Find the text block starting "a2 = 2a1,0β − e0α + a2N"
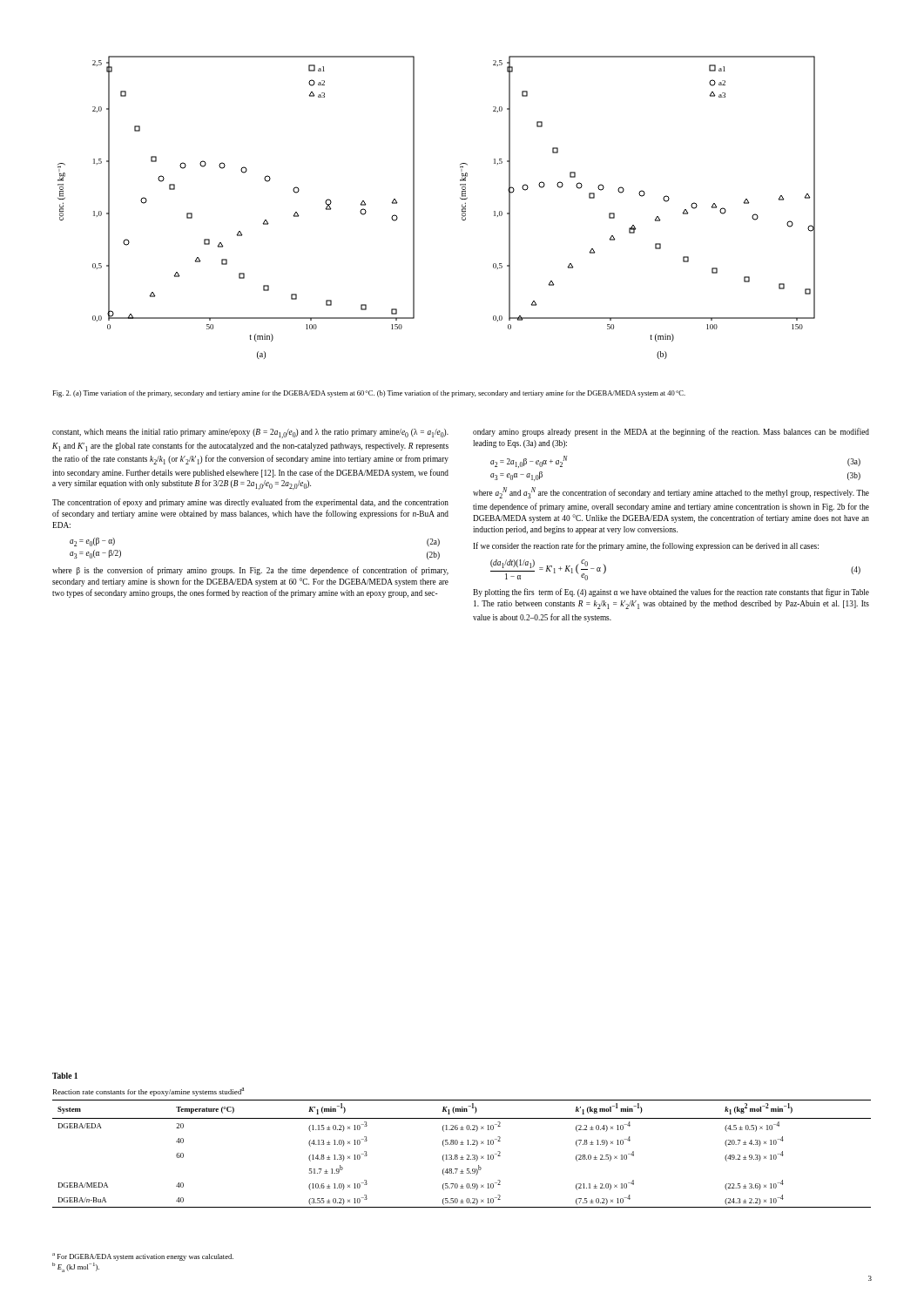Screen dimensions: 1307x924 pos(526,460)
